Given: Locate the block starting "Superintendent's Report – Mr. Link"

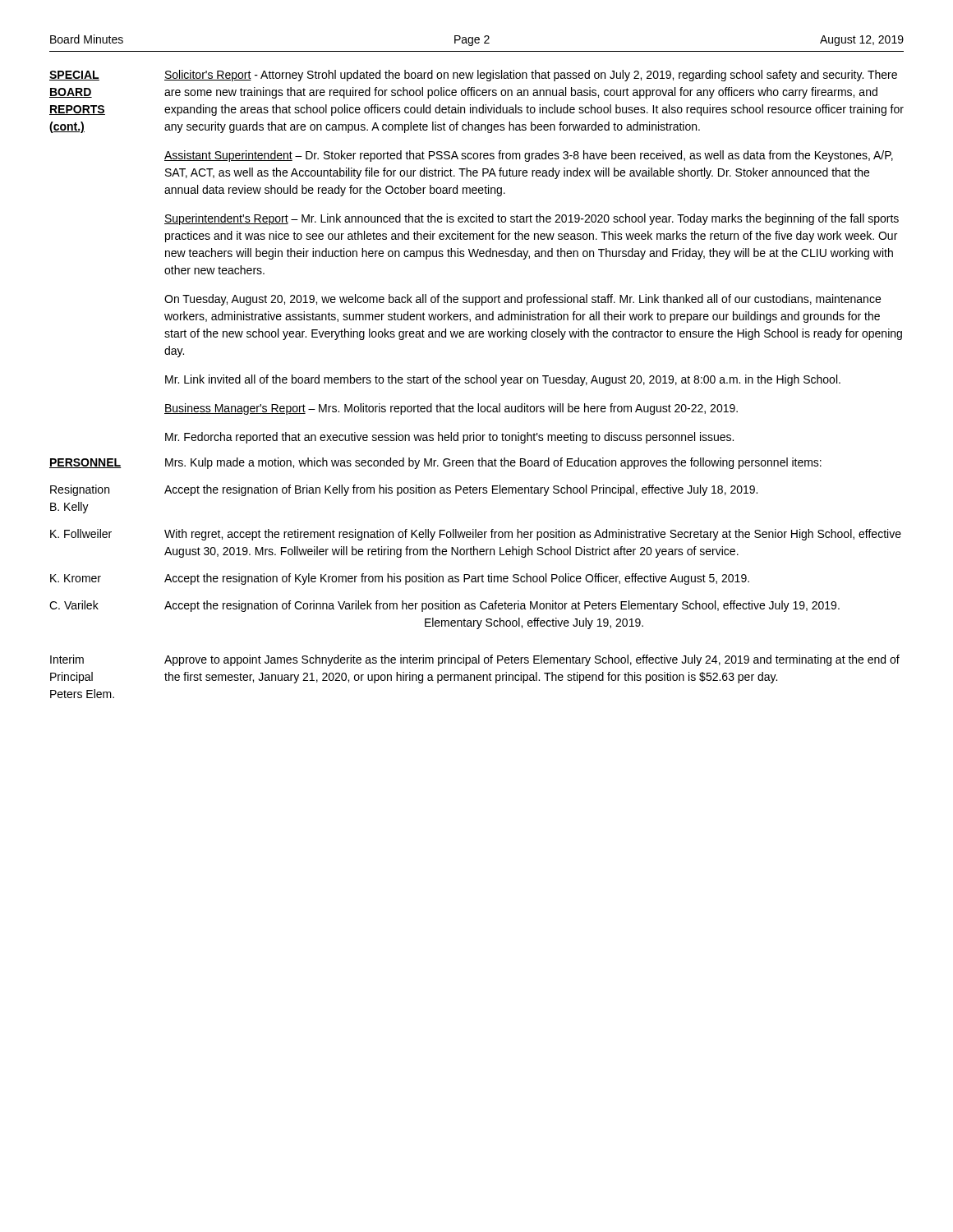Looking at the screenshot, I should [532, 244].
